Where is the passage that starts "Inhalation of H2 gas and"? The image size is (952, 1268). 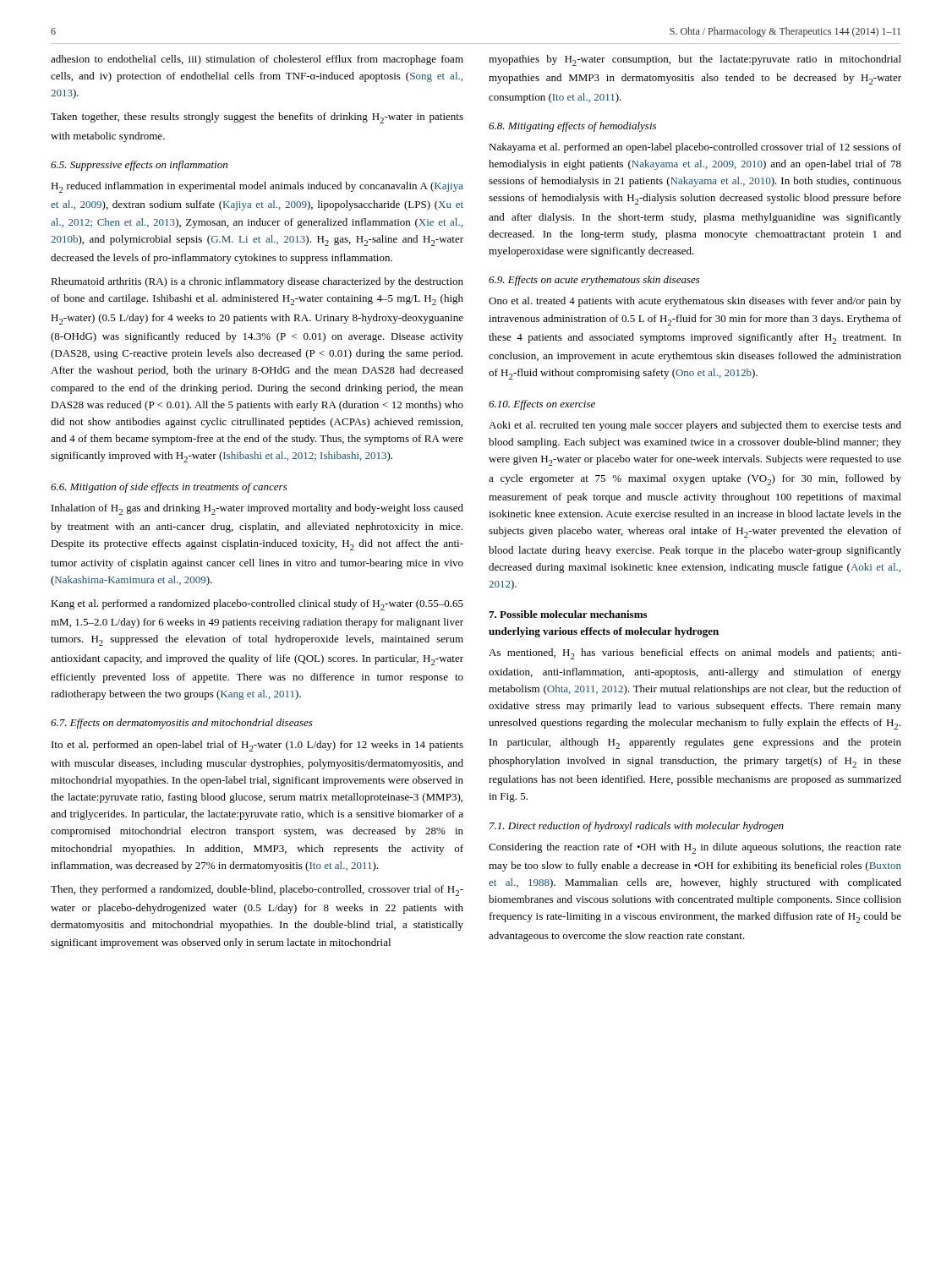click(x=257, y=543)
